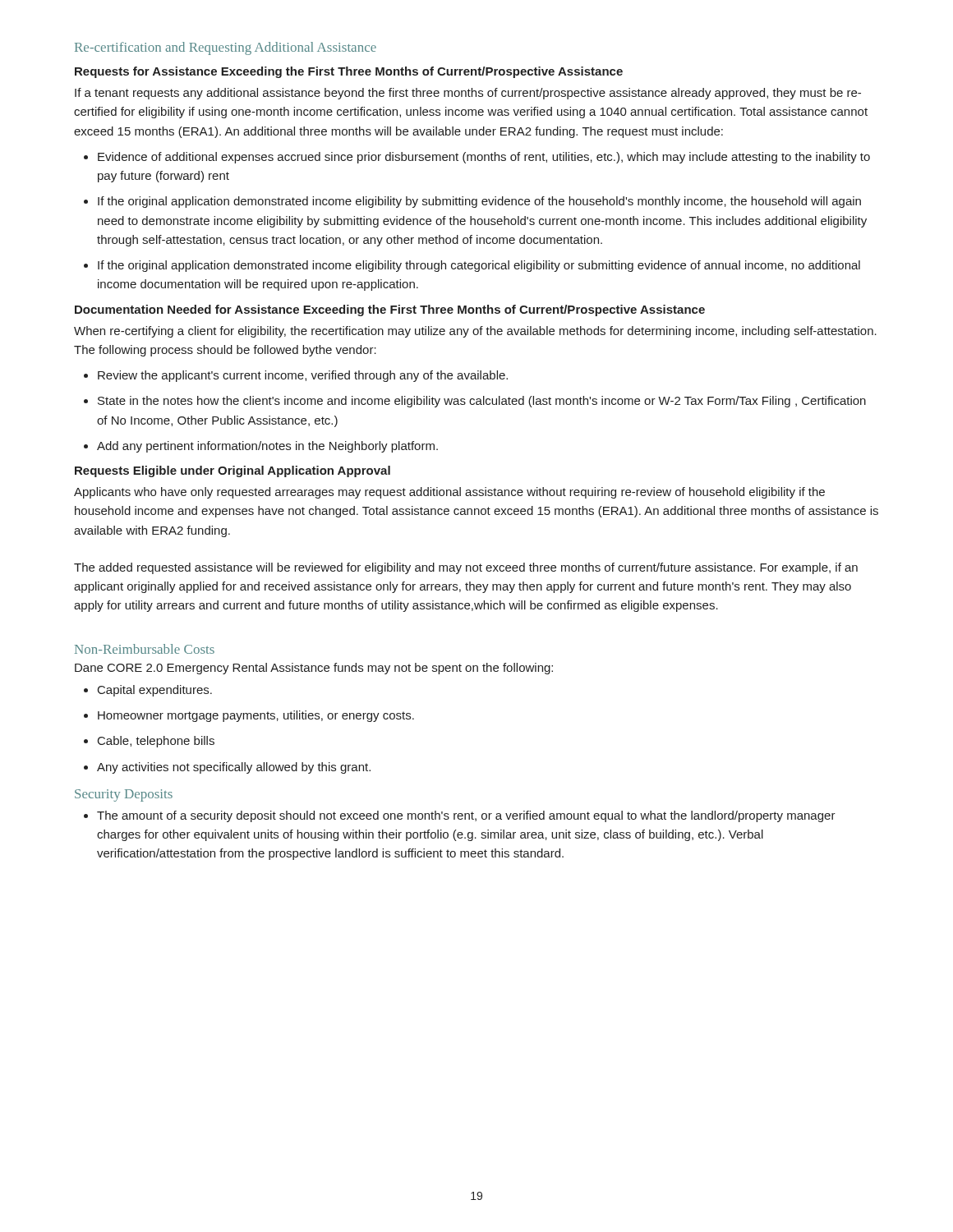This screenshot has height=1232, width=953.
Task: Click where it says "Non-Reimbursable Costs"
Action: (x=144, y=649)
